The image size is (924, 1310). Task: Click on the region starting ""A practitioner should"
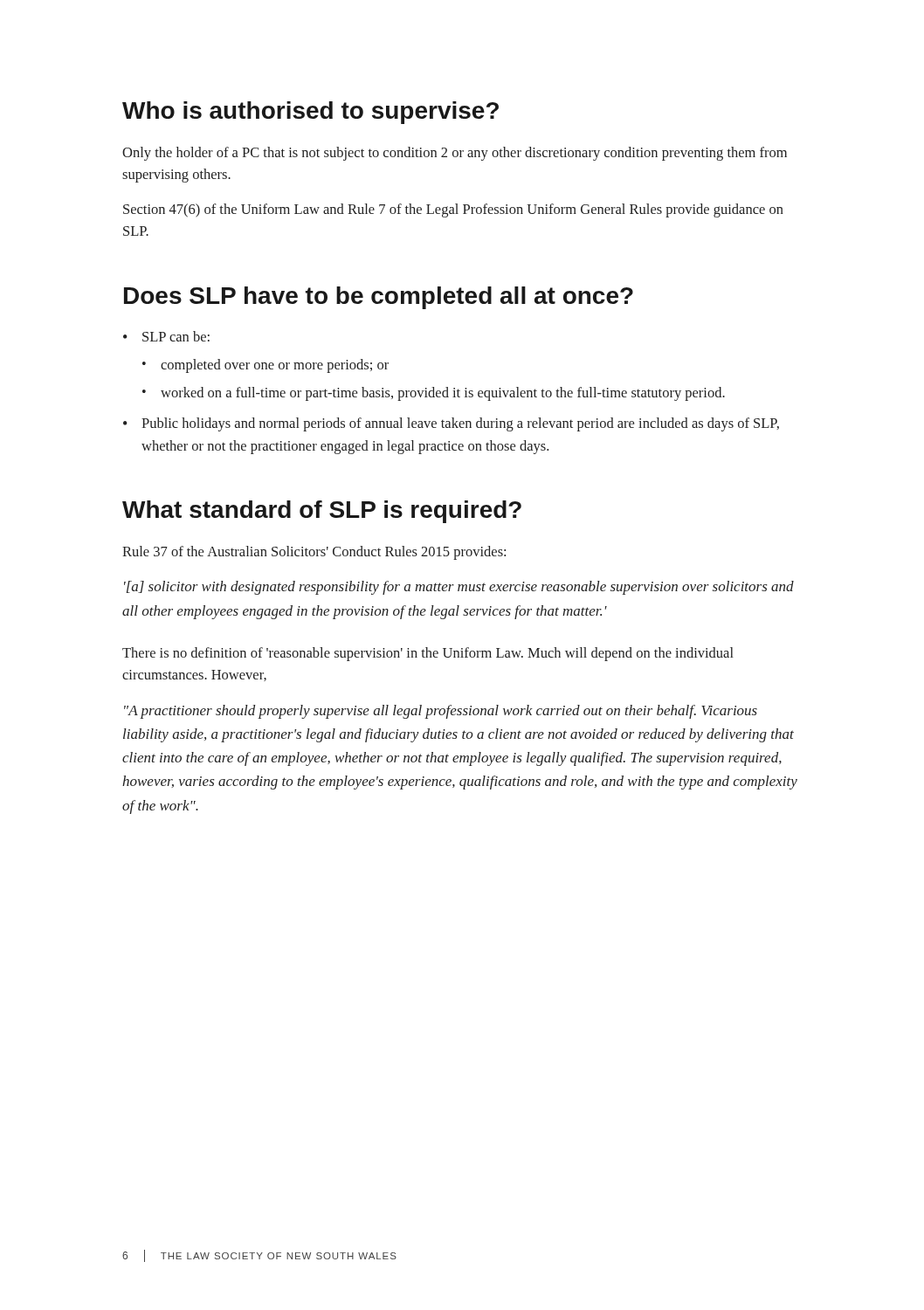tap(460, 758)
